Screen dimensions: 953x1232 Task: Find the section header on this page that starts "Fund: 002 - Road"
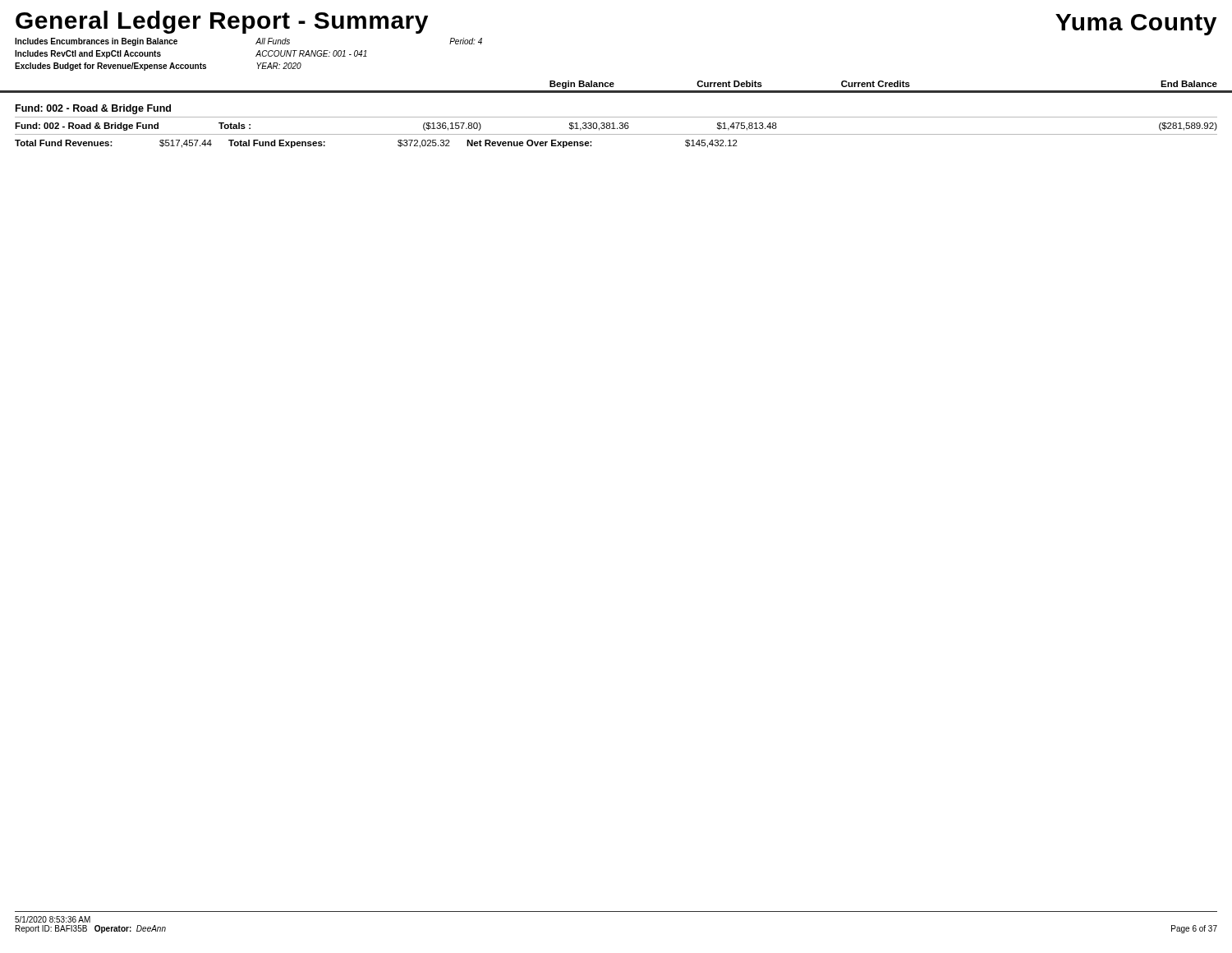tap(93, 108)
